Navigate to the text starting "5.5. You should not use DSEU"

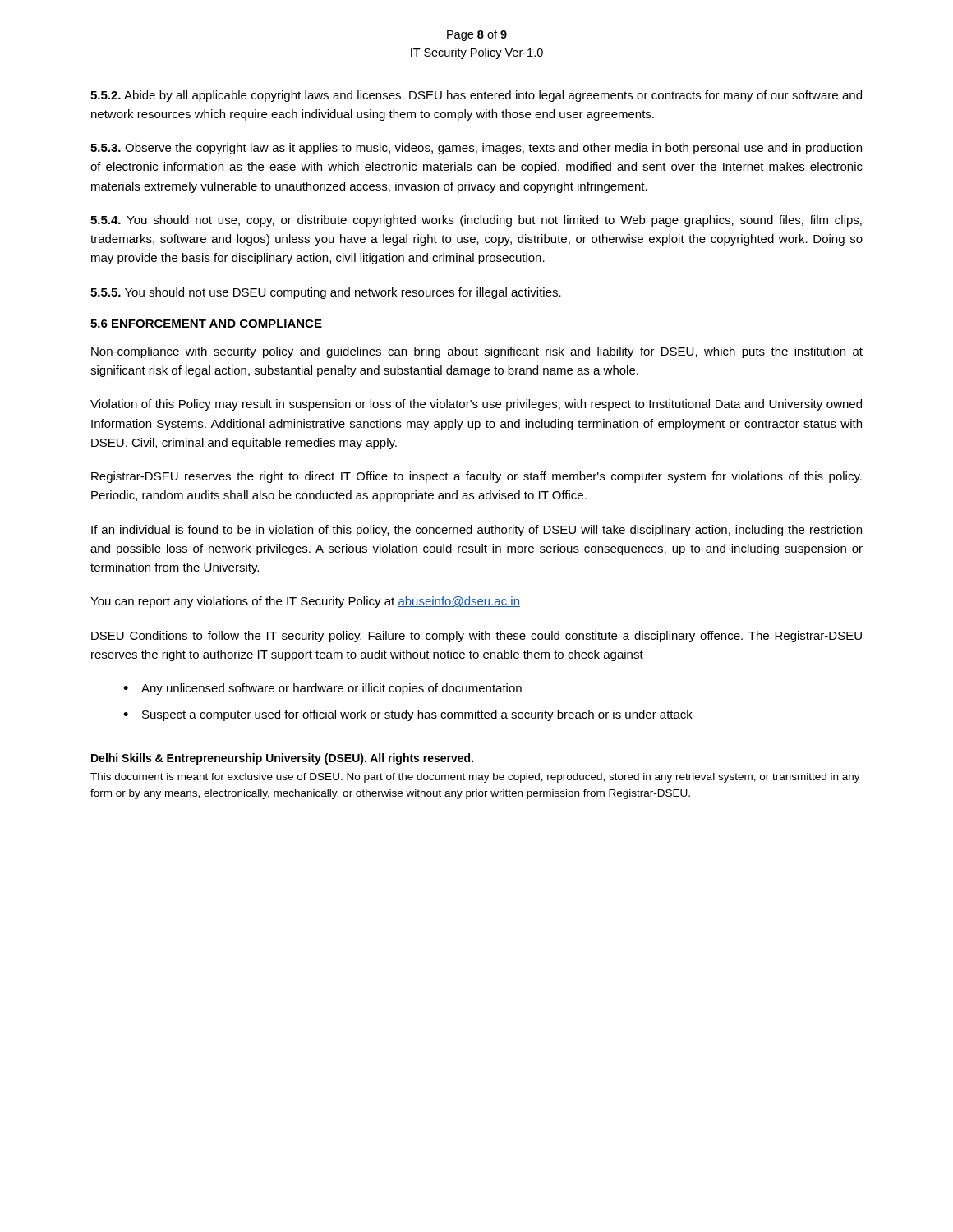tap(326, 292)
